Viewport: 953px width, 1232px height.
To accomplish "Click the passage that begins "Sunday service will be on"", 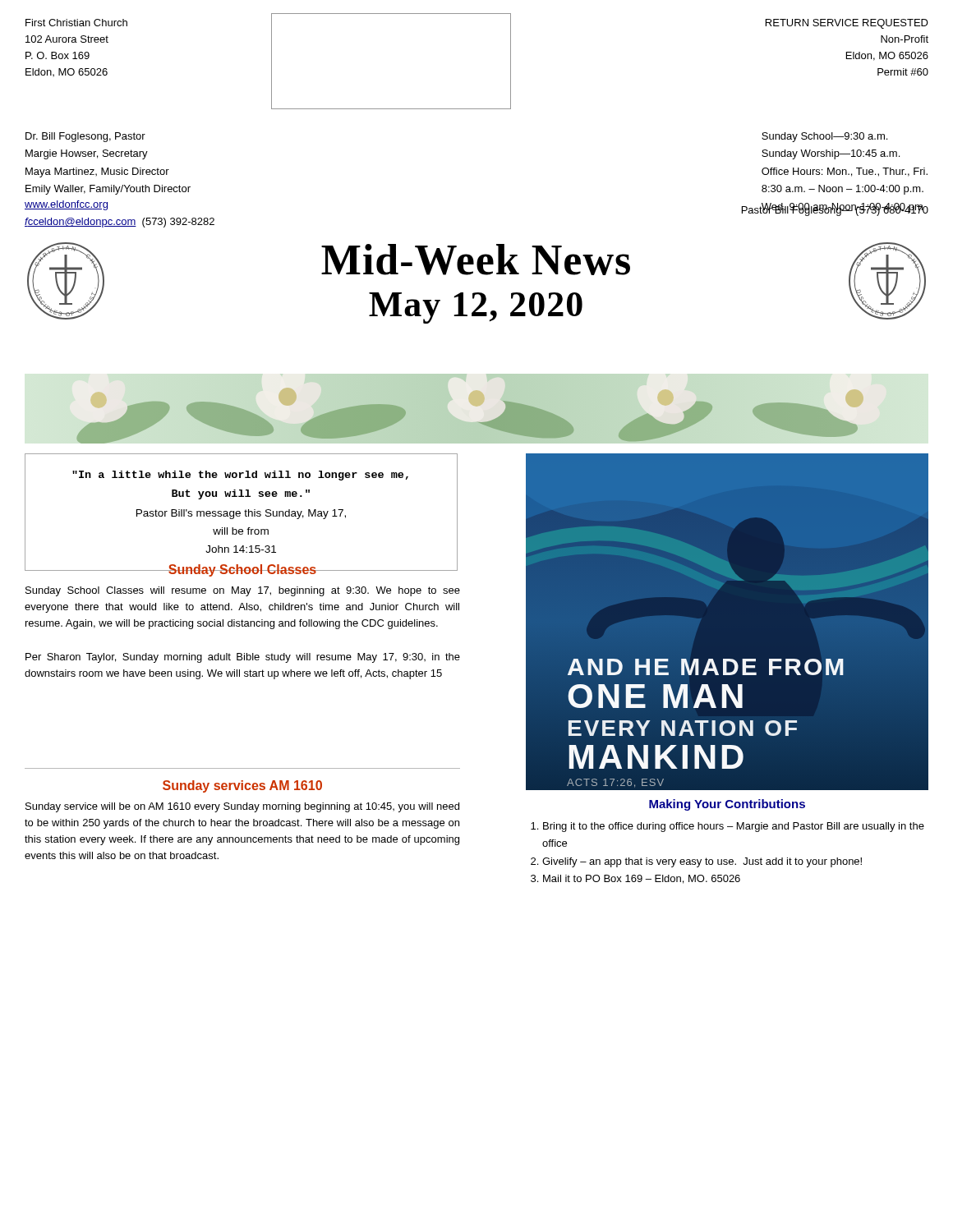I will point(242,831).
